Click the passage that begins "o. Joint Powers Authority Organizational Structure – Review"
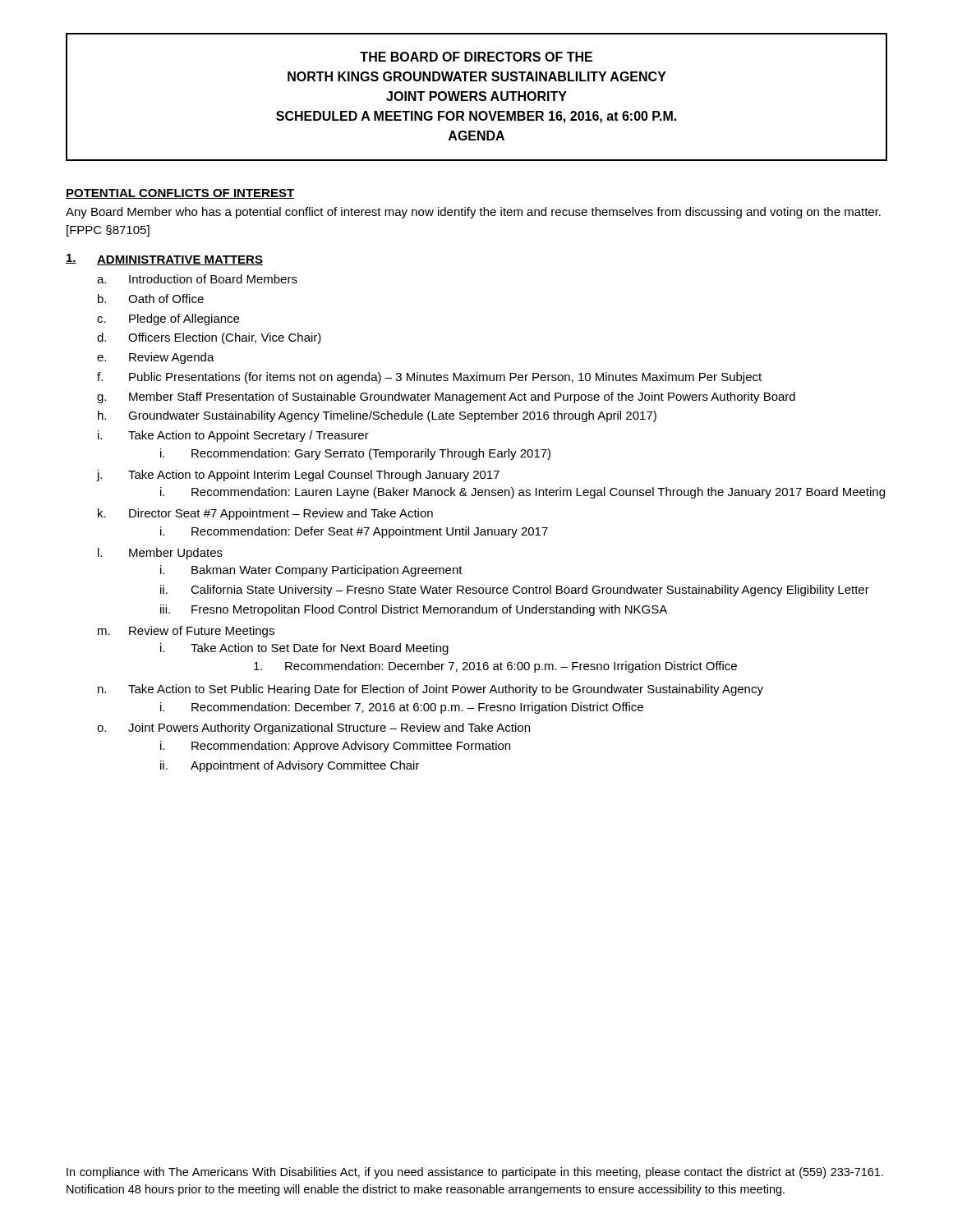The image size is (953, 1232). pos(492,747)
